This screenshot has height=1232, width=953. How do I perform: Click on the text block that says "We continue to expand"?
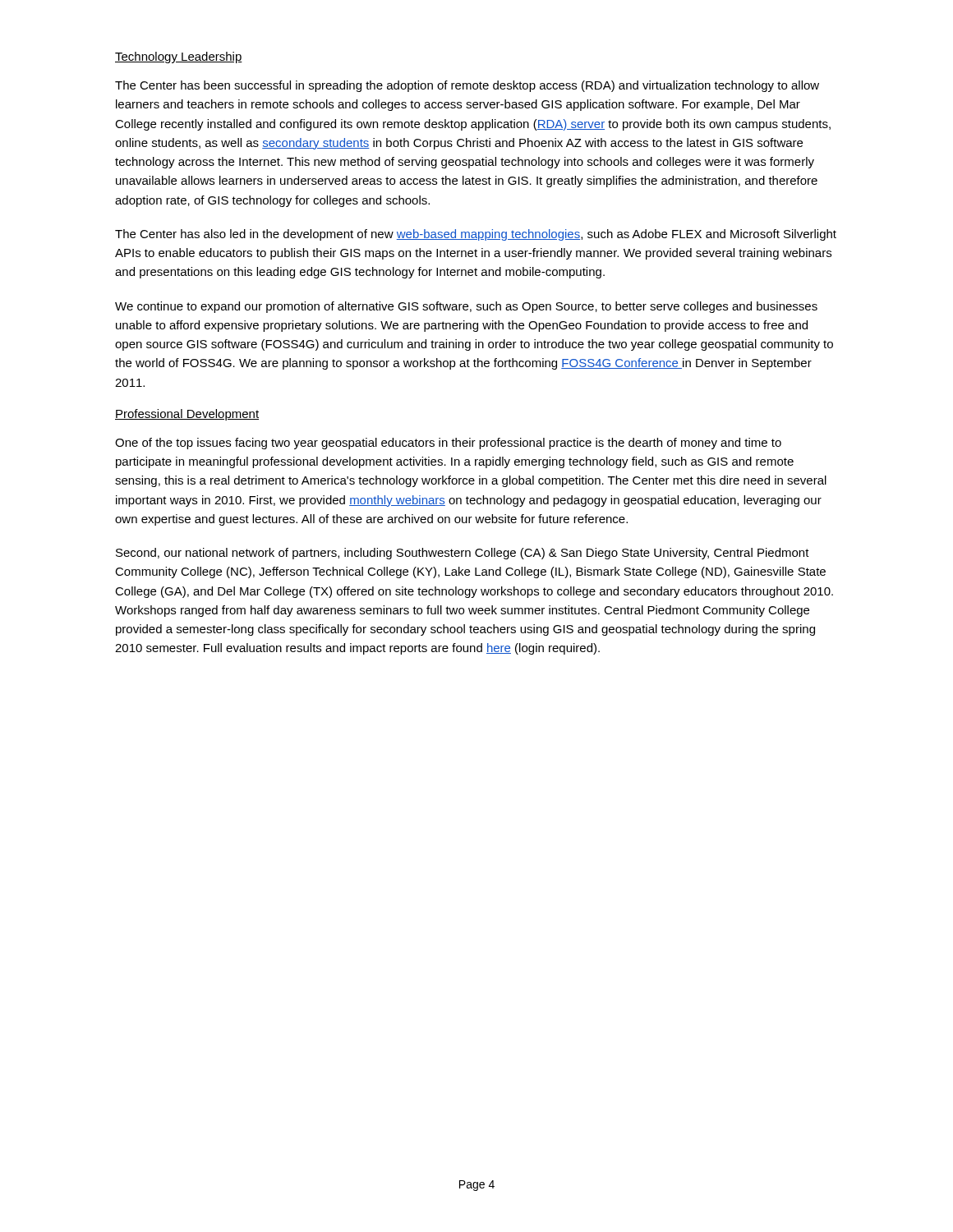pos(476,344)
